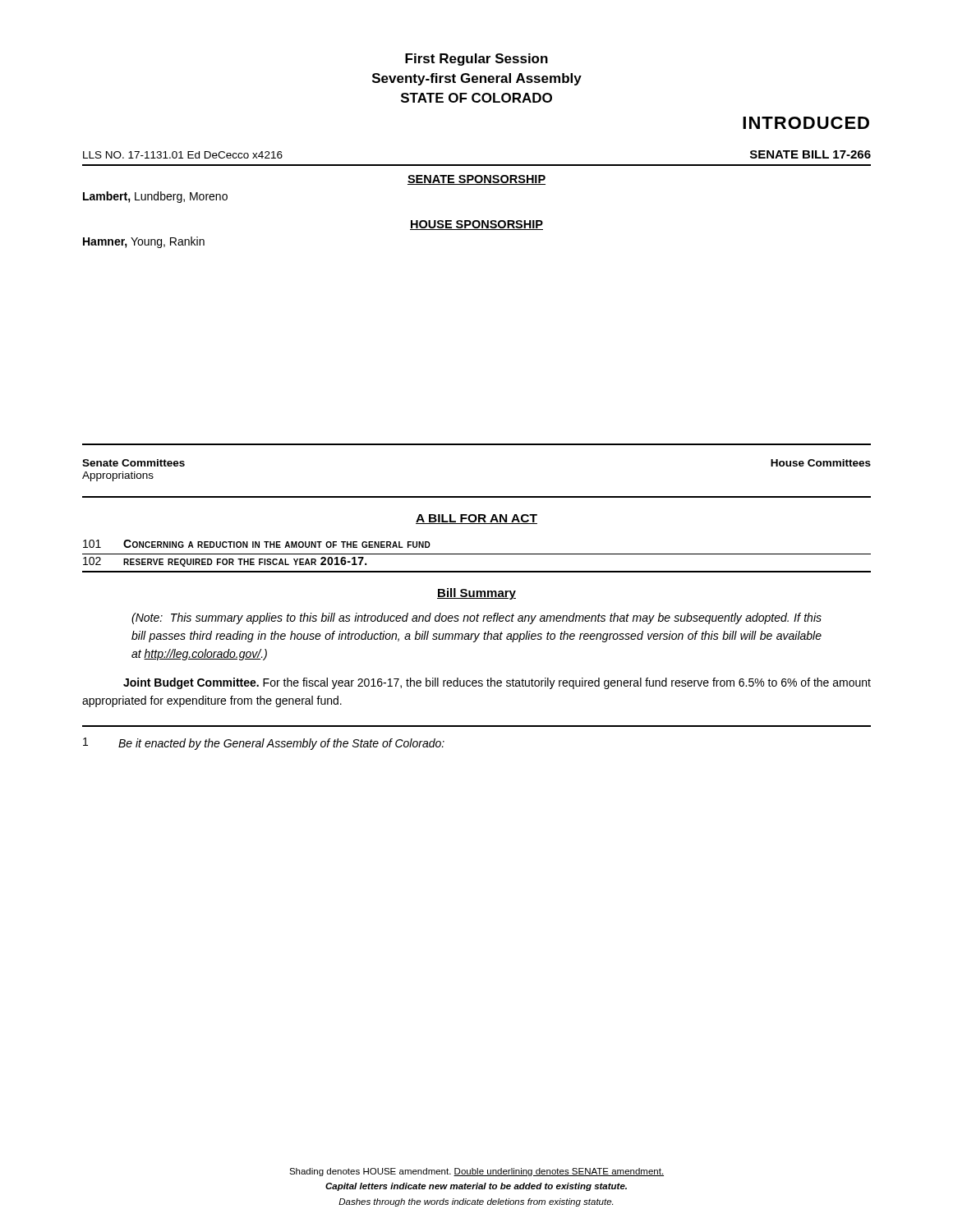Locate the block of text that opens with "101 Concerning a"

click(x=256, y=544)
